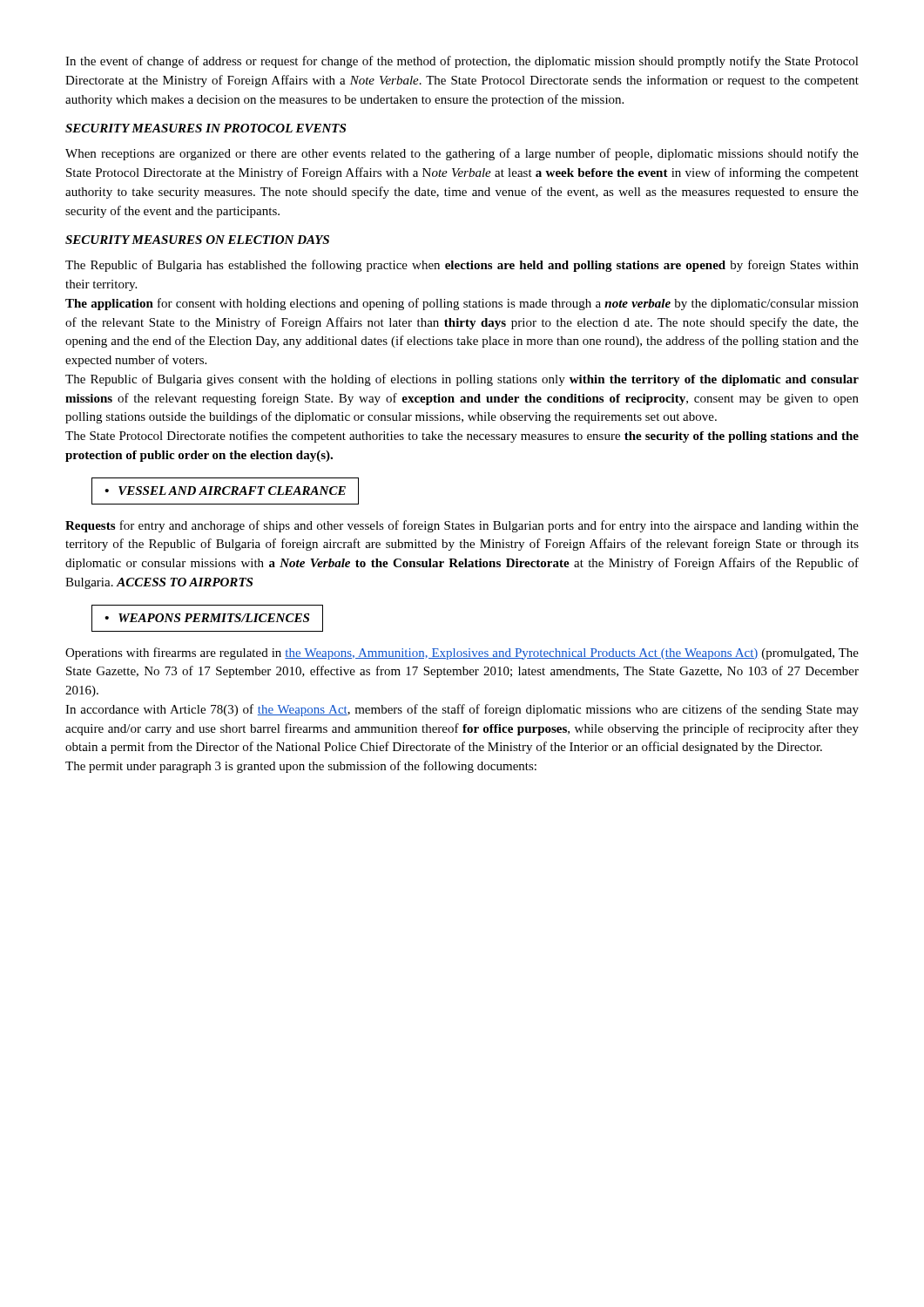The image size is (924, 1307).
Task: Select the text block that says "Requests for entry"
Action: click(x=462, y=553)
